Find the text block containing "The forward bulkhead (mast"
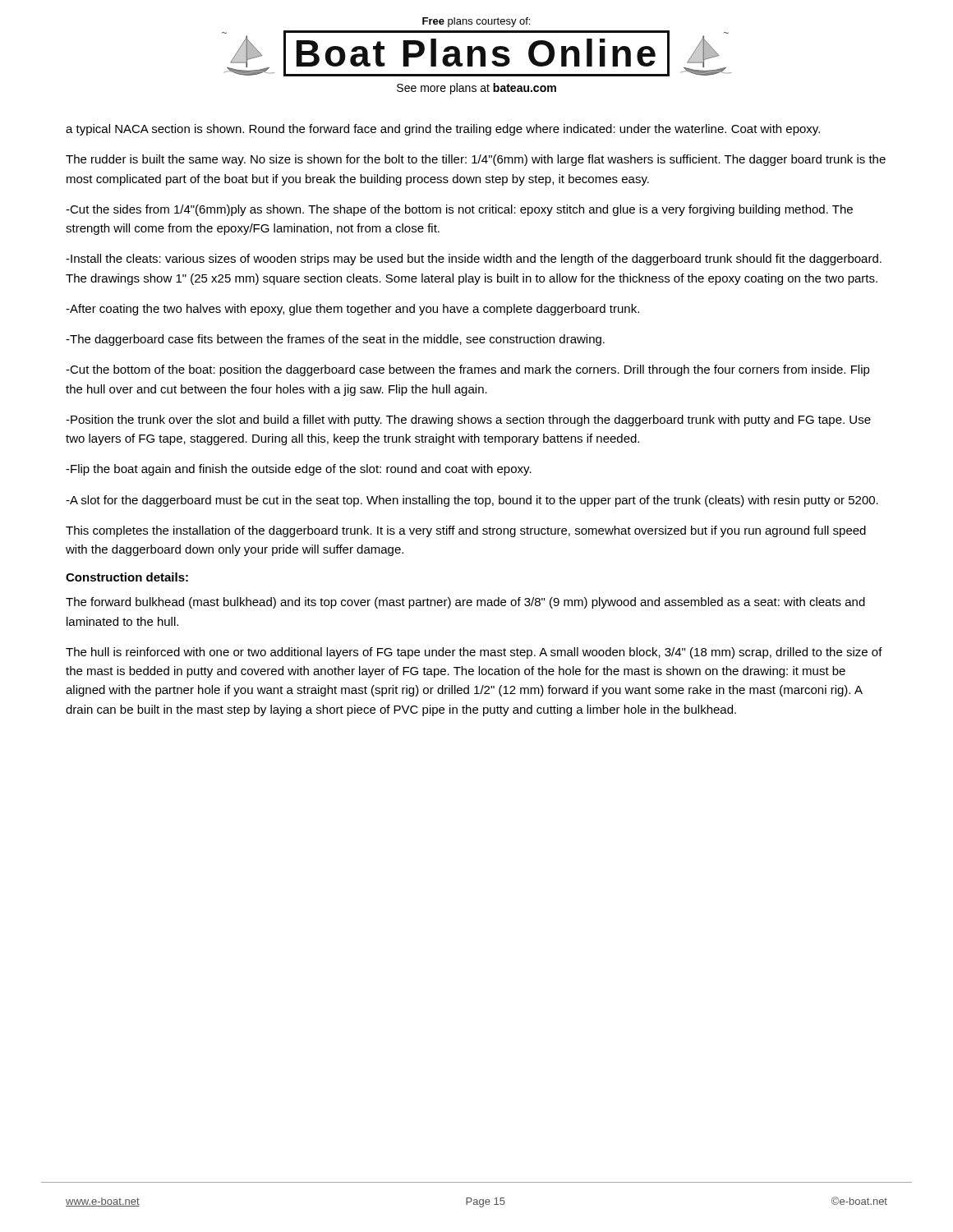 tap(466, 611)
